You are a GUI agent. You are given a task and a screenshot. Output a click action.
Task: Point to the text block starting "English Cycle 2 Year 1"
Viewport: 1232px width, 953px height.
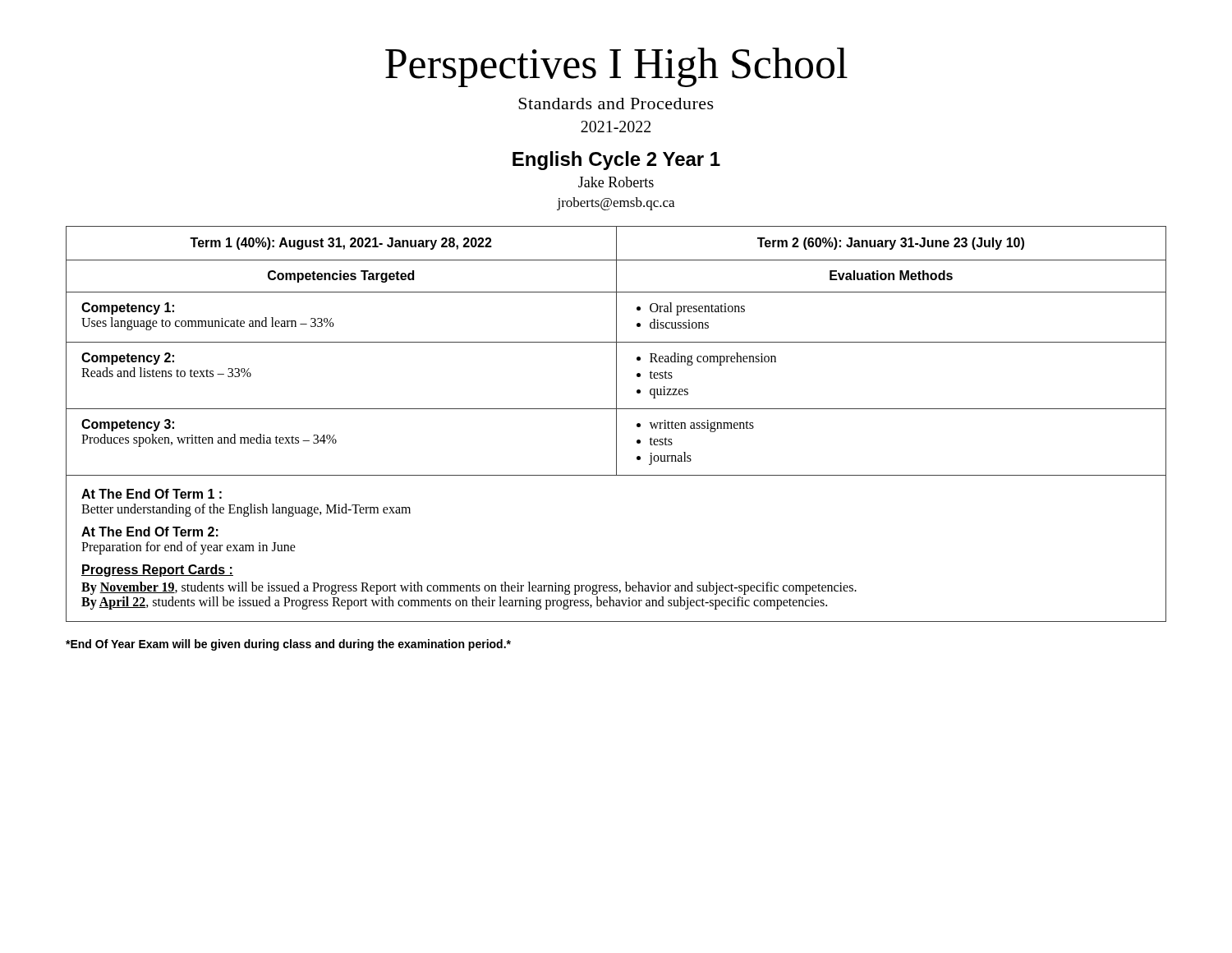coord(616,159)
